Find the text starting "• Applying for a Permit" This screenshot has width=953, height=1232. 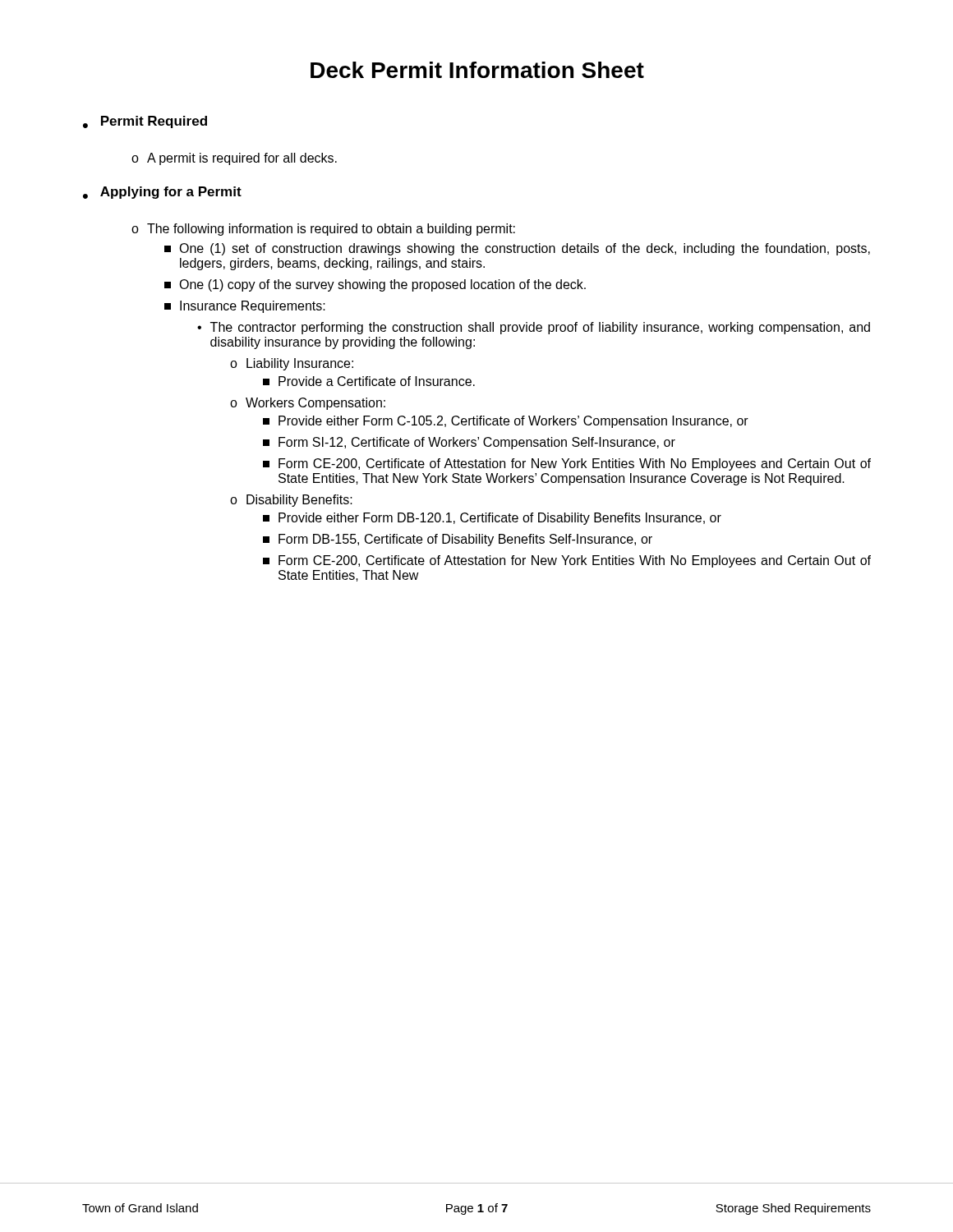pyautogui.click(x=162, y=195)
